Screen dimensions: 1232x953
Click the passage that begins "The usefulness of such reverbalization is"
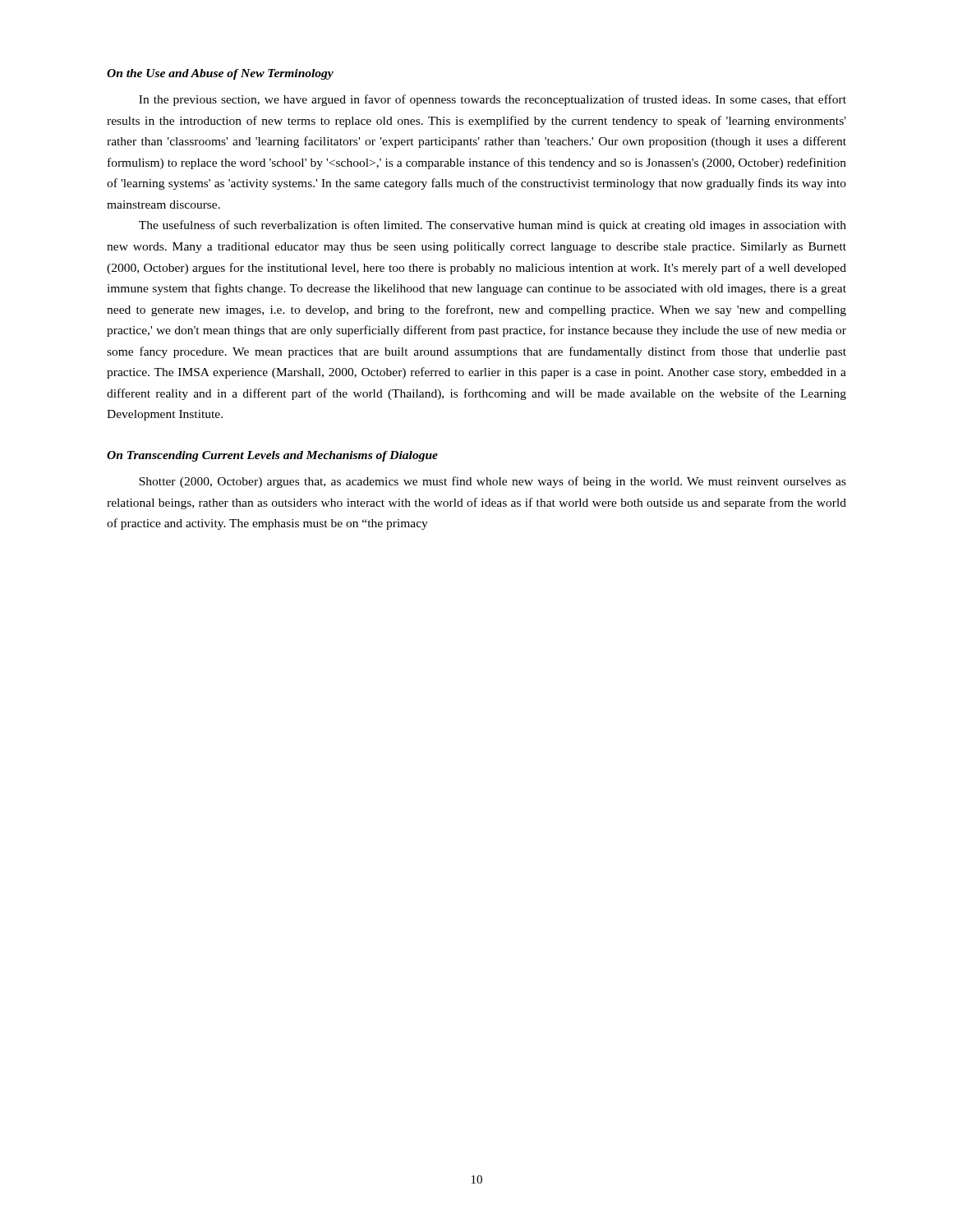point(476,320)
